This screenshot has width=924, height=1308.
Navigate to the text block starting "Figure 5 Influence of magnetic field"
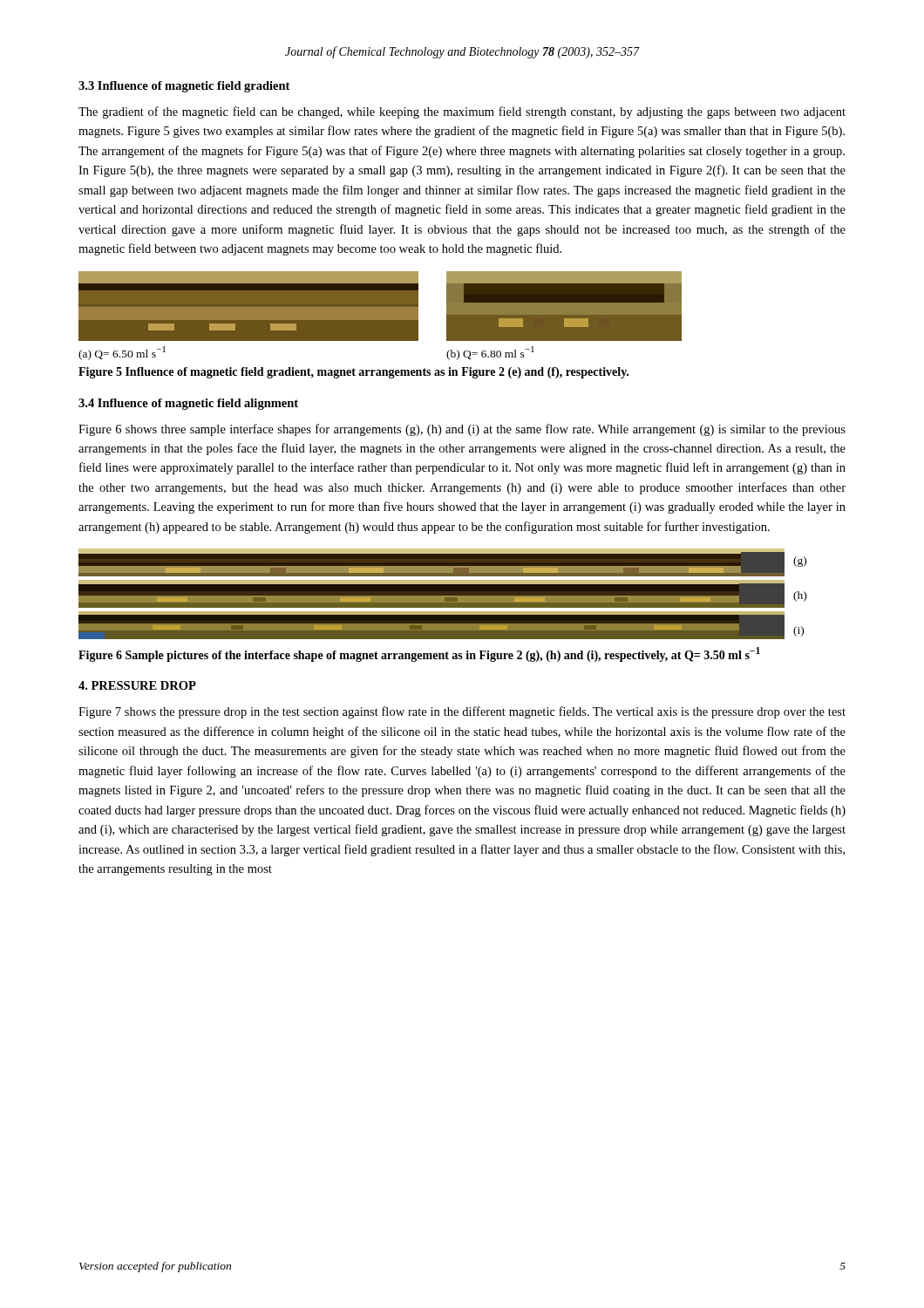(354, 372)
